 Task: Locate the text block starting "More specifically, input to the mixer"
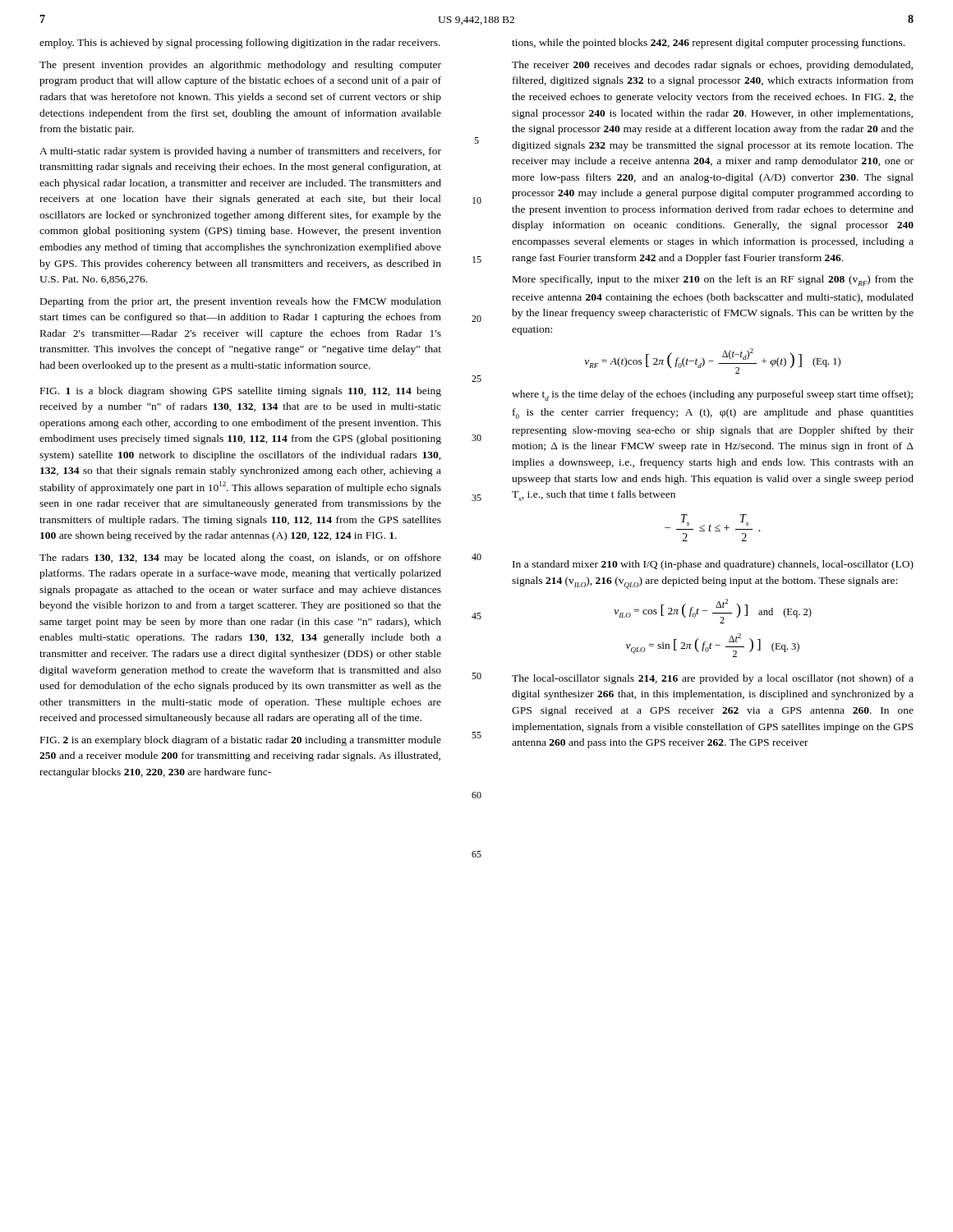(x=713, y=304)
